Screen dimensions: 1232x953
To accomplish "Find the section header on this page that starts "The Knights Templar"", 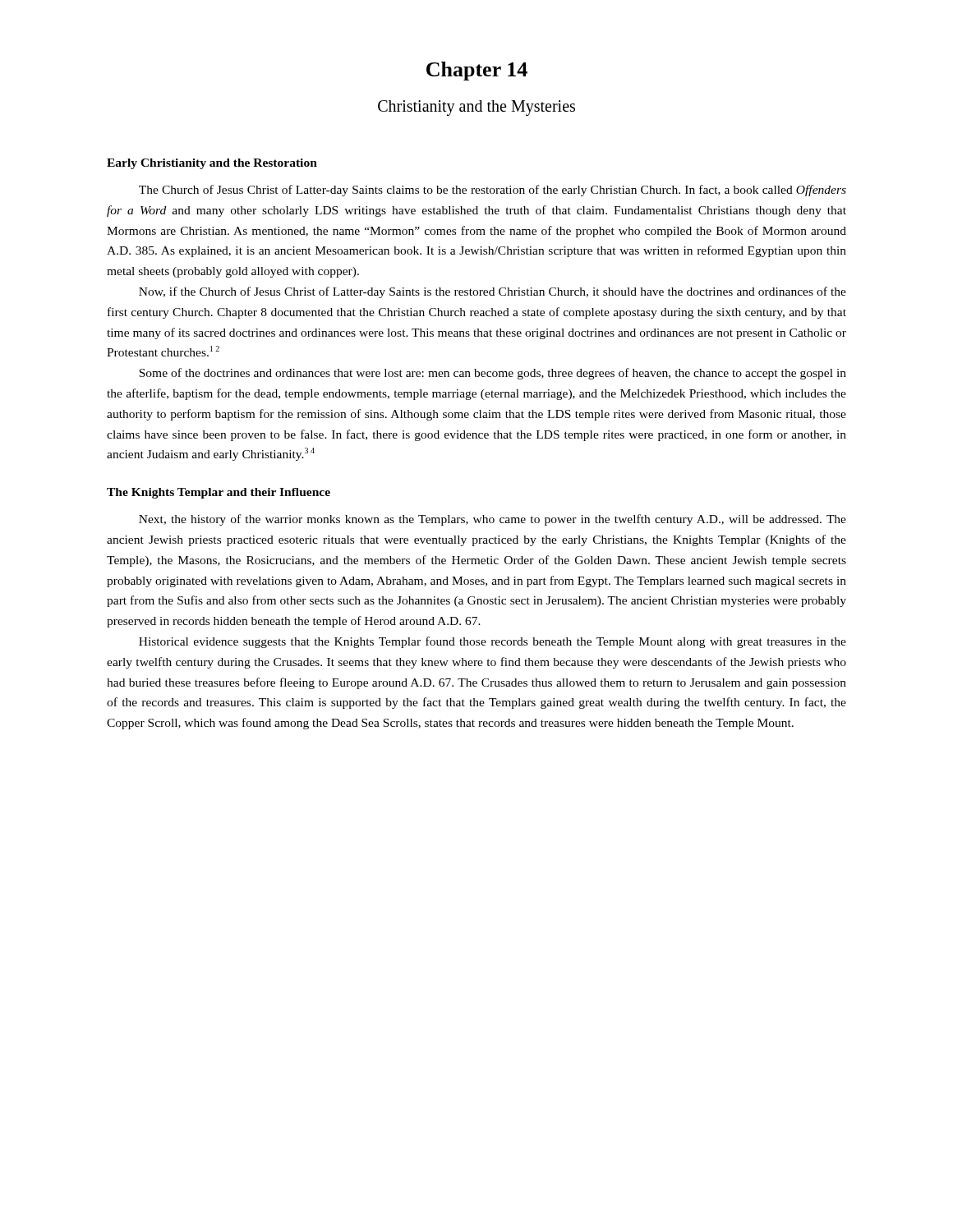I will [x=219, y=492].
